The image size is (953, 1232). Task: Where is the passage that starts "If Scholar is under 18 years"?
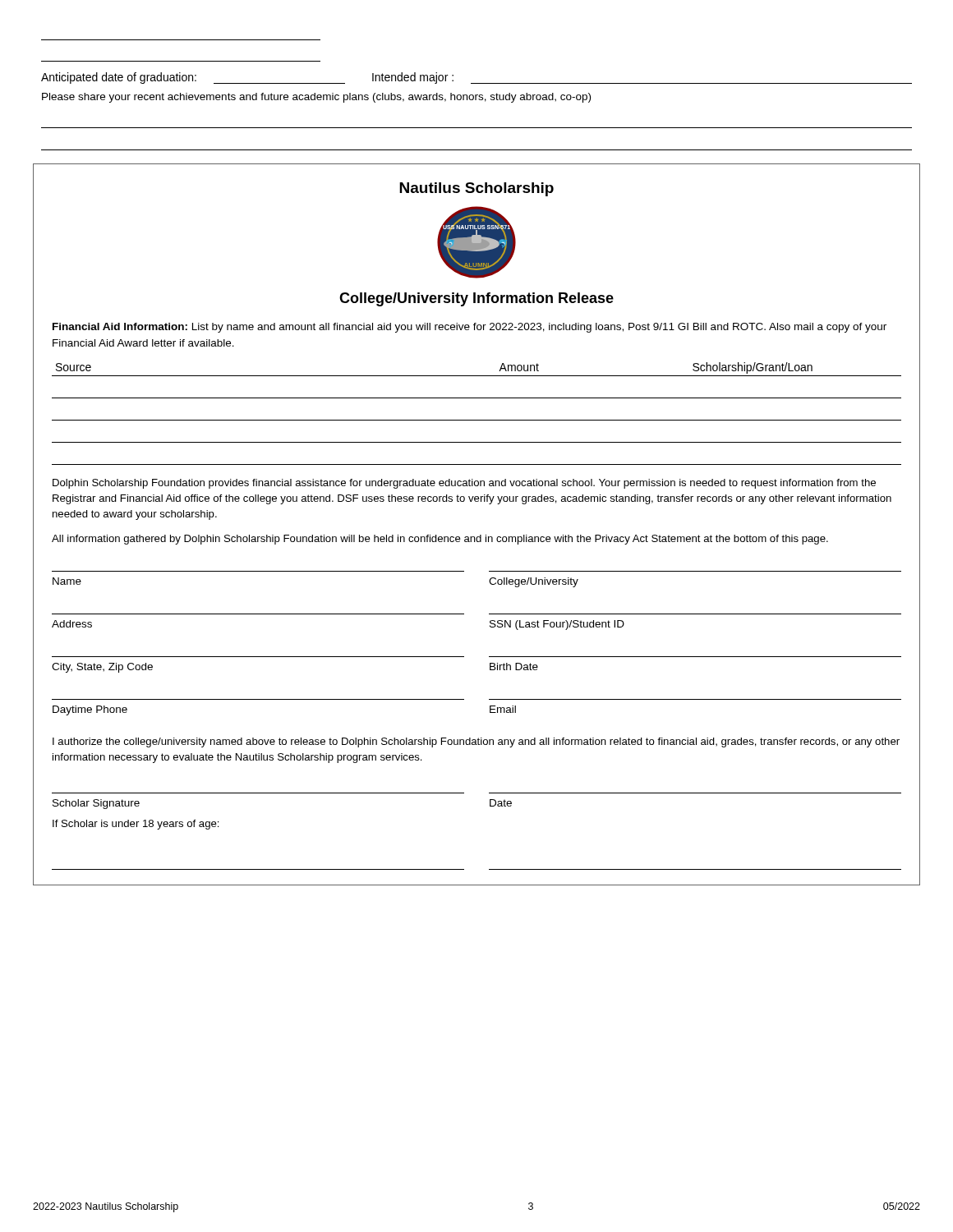click(136, 823)
